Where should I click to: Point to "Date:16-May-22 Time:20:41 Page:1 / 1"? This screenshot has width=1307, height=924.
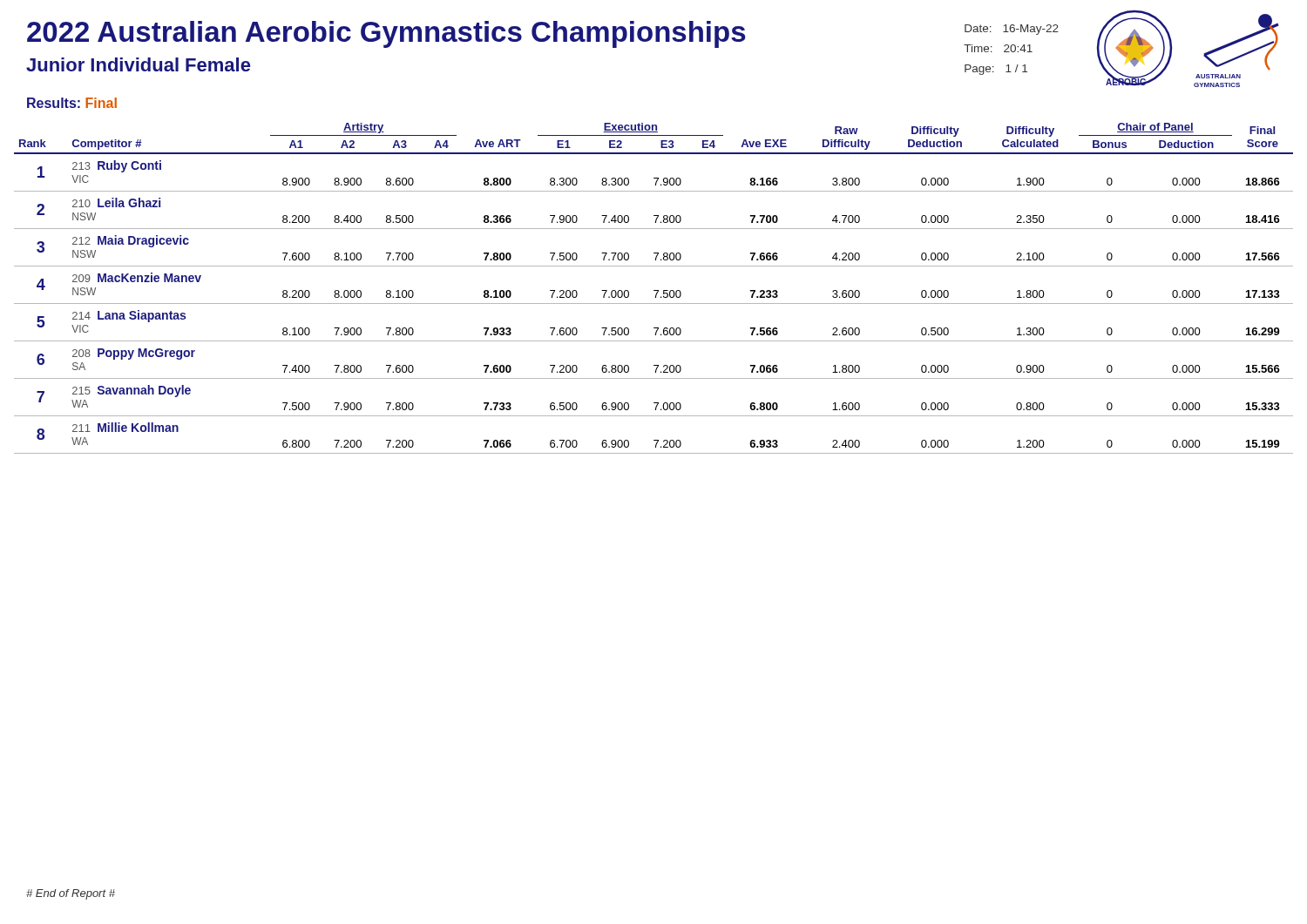(1011, 48)
